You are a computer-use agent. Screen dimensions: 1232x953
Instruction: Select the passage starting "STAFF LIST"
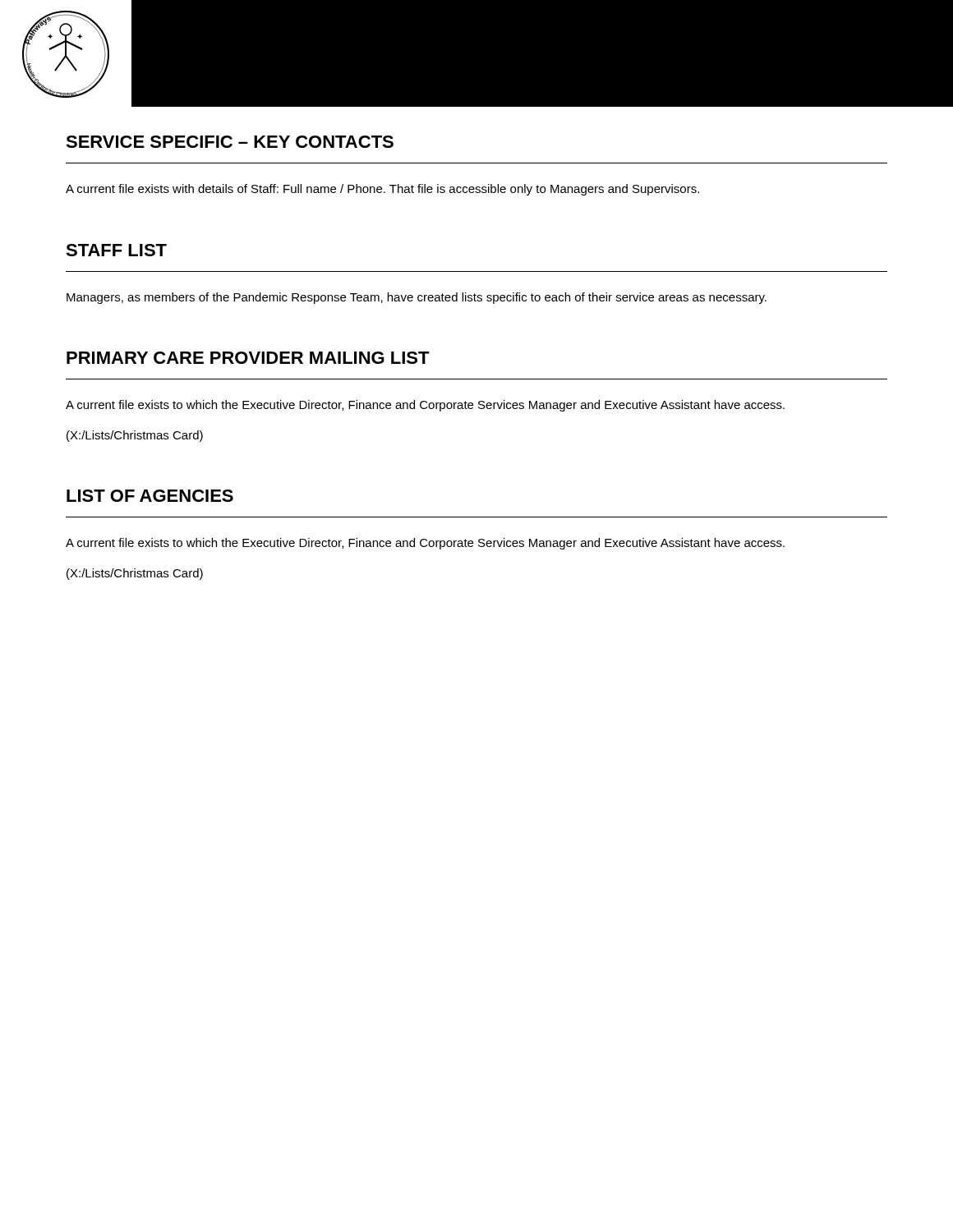point(116,250)
